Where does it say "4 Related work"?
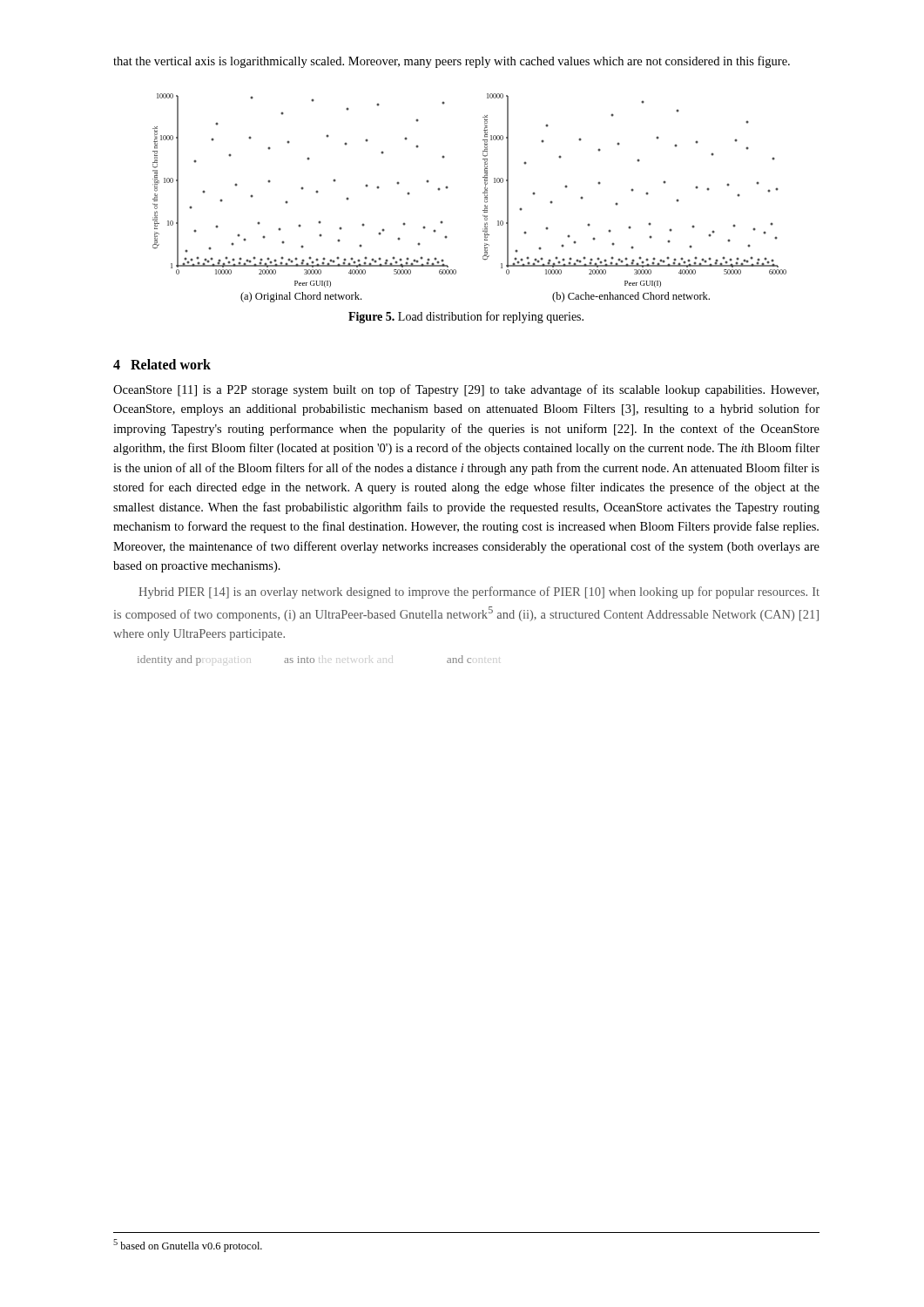Image resolution: width=924 pixels, height=1307 pixels. [x=162, y=364]
